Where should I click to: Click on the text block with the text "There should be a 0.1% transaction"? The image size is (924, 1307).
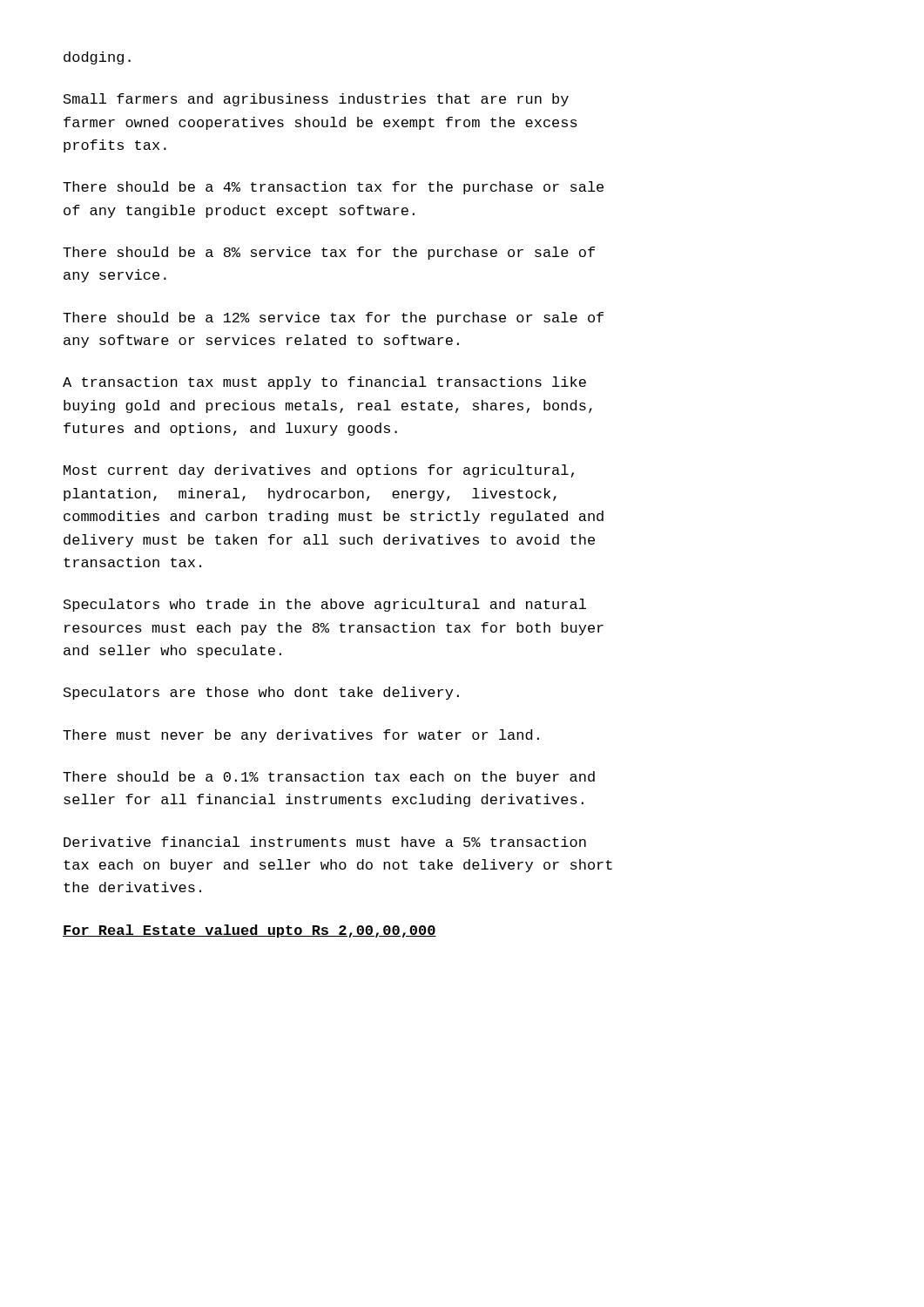(x=329, y=789)
